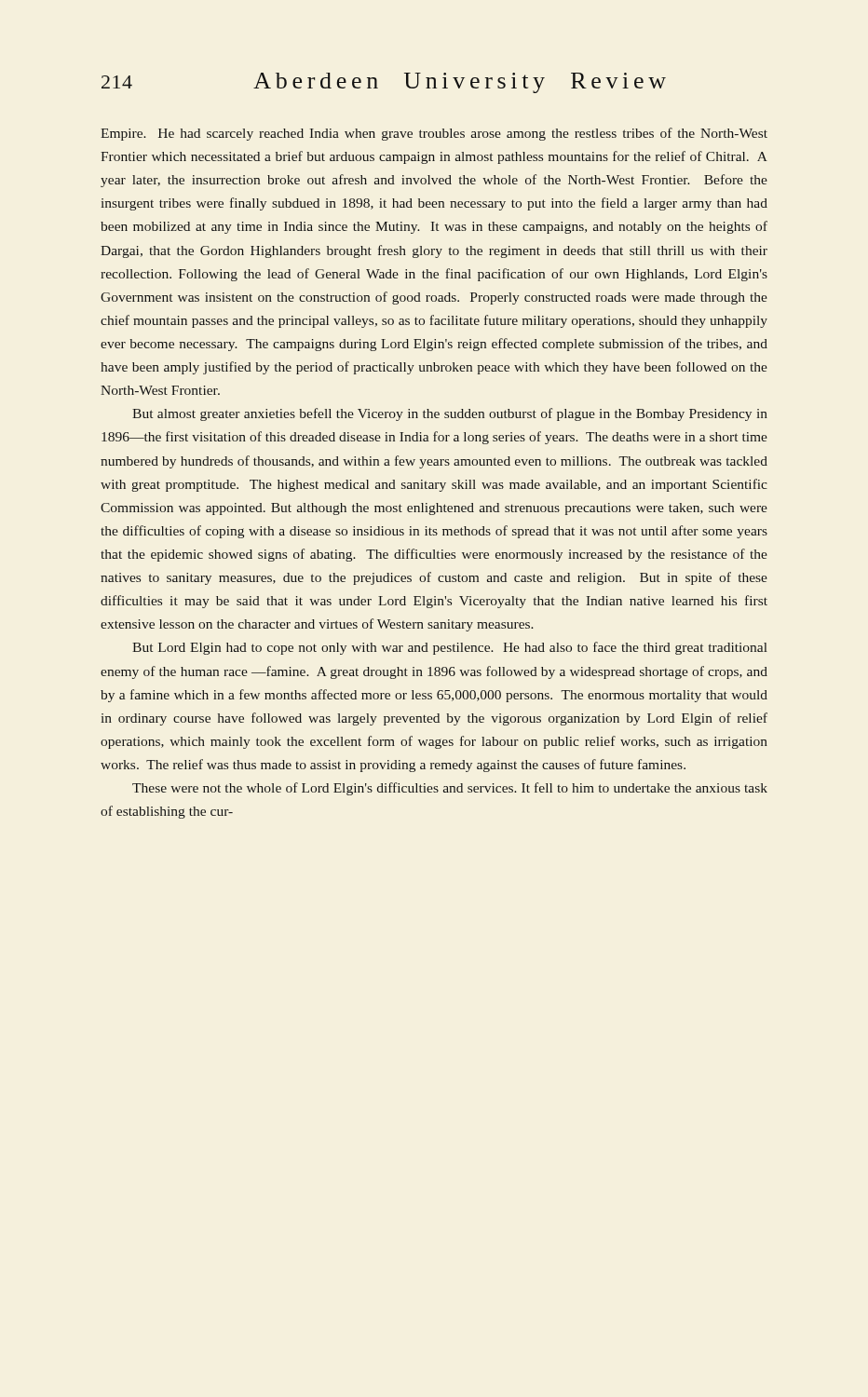Find the text block with the text "Empire. He had scarcely reached India when grave"
The width and height of the screenshot is (868, 1397).
pos(434,472)
